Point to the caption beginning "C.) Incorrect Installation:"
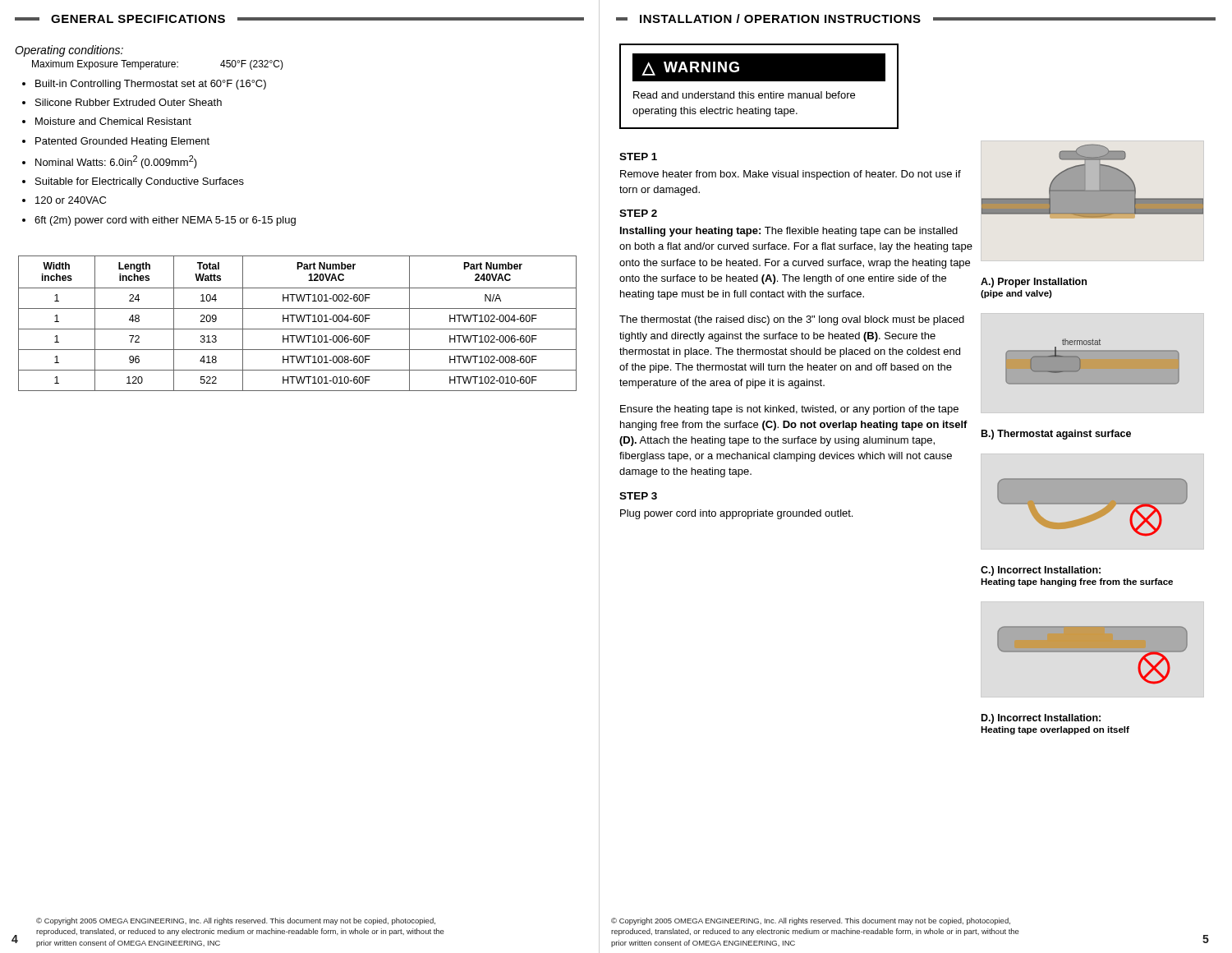 pyautogui.click(x=1077, y=575)
